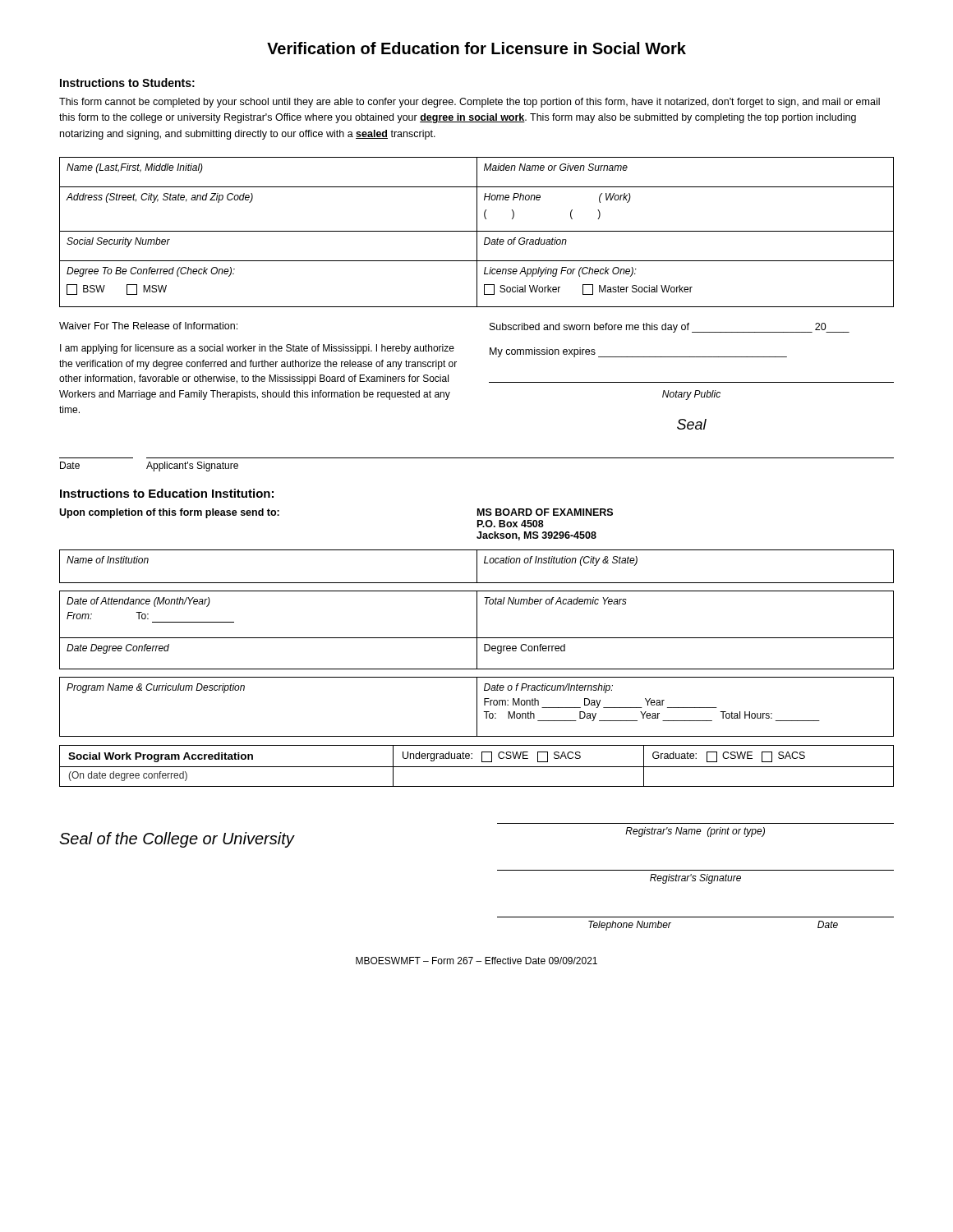Viewport: 953px width, 1232px height.
Task: Find "Instructions to Education Institution:" on this page
Action: click(167, 493)
